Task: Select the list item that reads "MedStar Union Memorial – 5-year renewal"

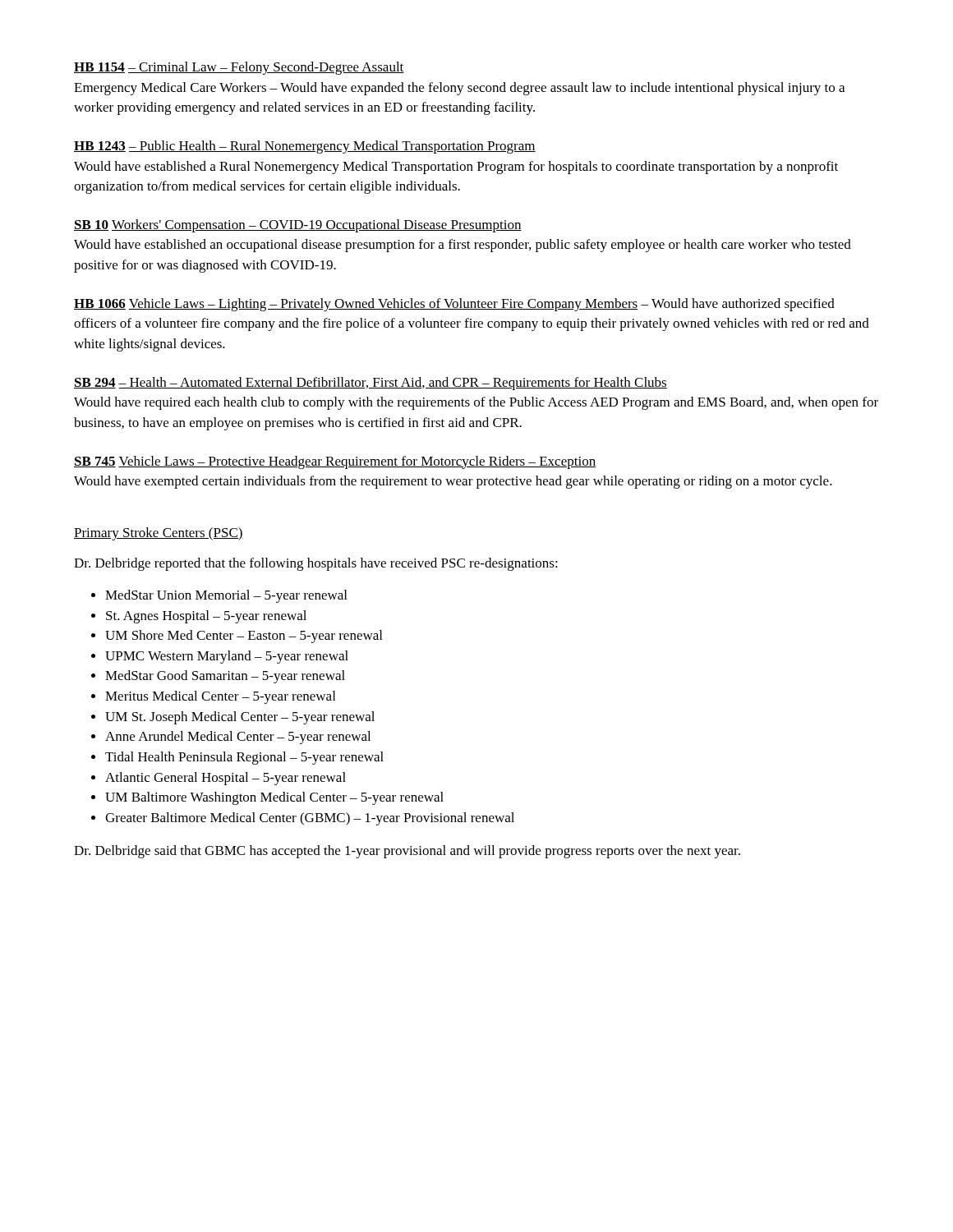Action: [226, 595]
